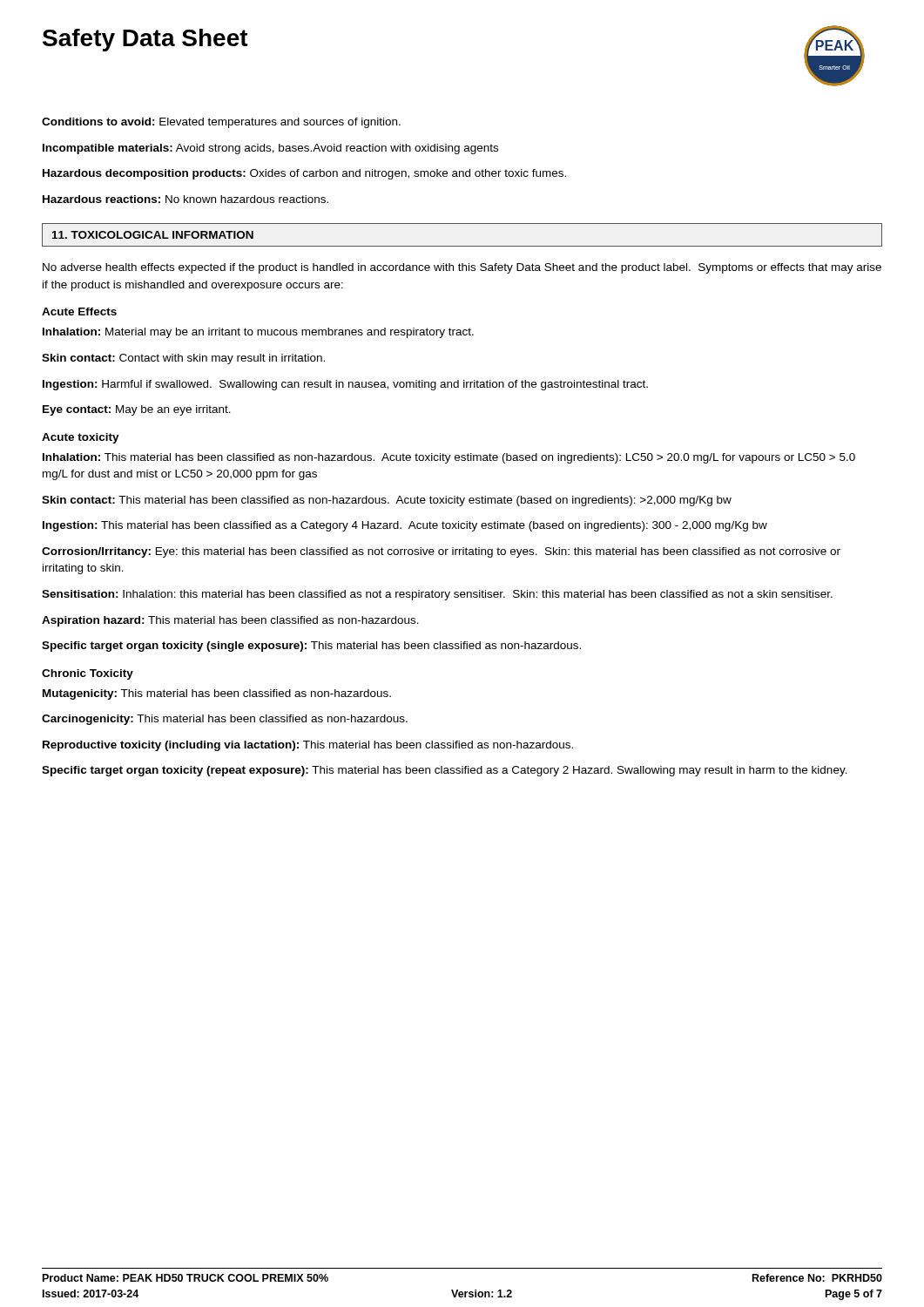
Task: Click on the text block that says "Incompatible materials: Avoid"
Action: click(270, 147)
